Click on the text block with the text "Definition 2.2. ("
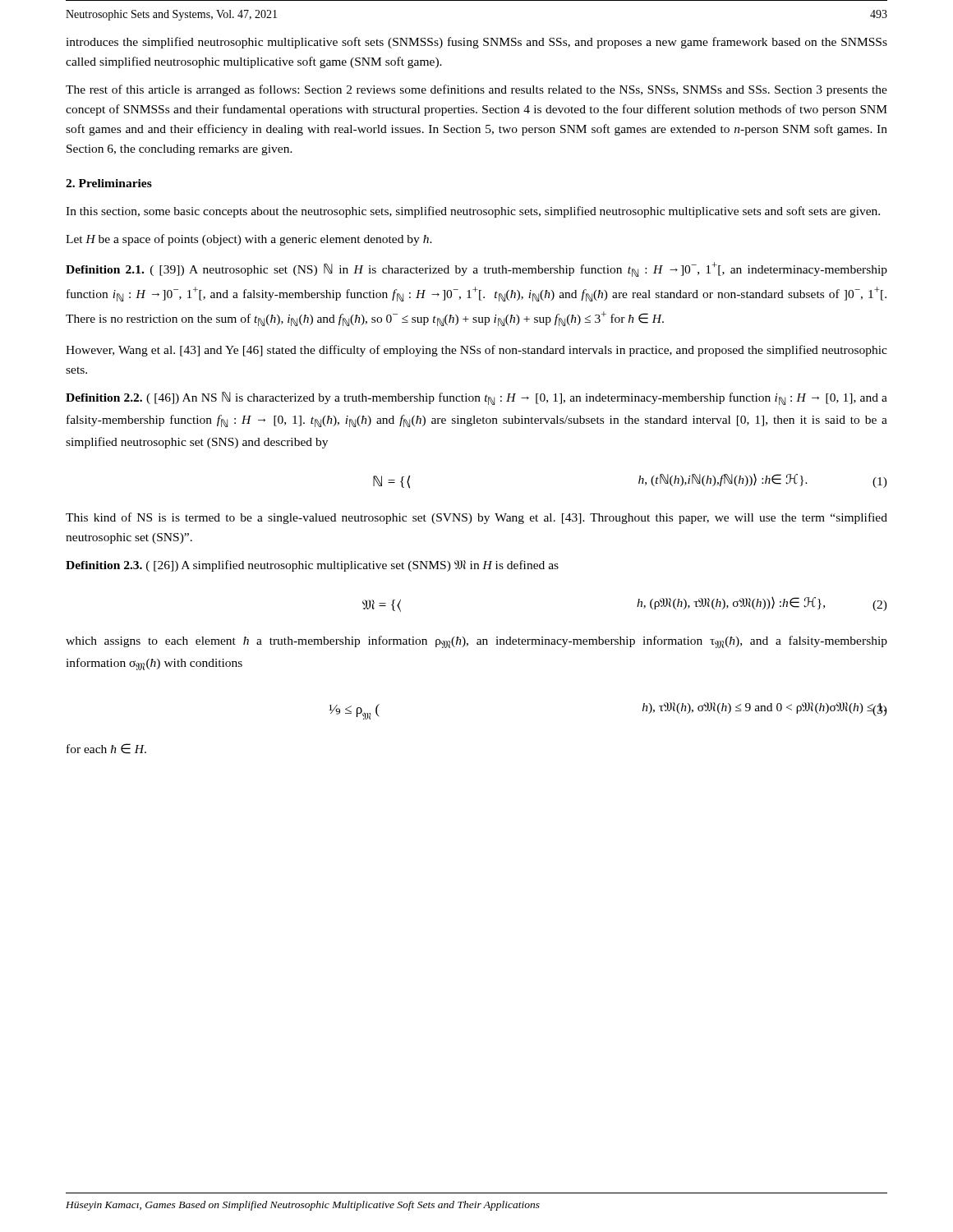Viewport: 953px width, 1232px height. pos(476,419)
